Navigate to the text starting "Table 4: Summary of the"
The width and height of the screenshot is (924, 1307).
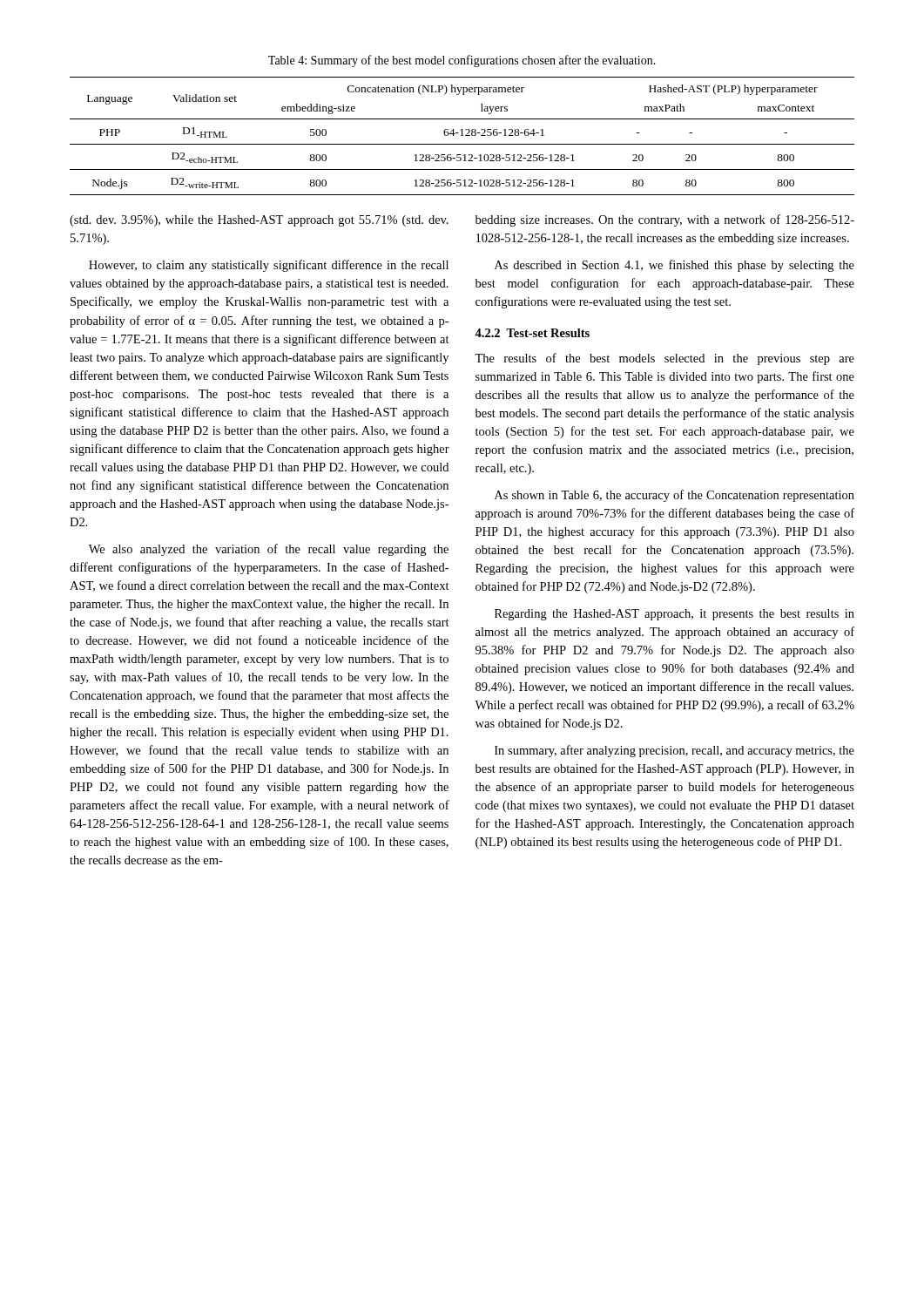462,61
